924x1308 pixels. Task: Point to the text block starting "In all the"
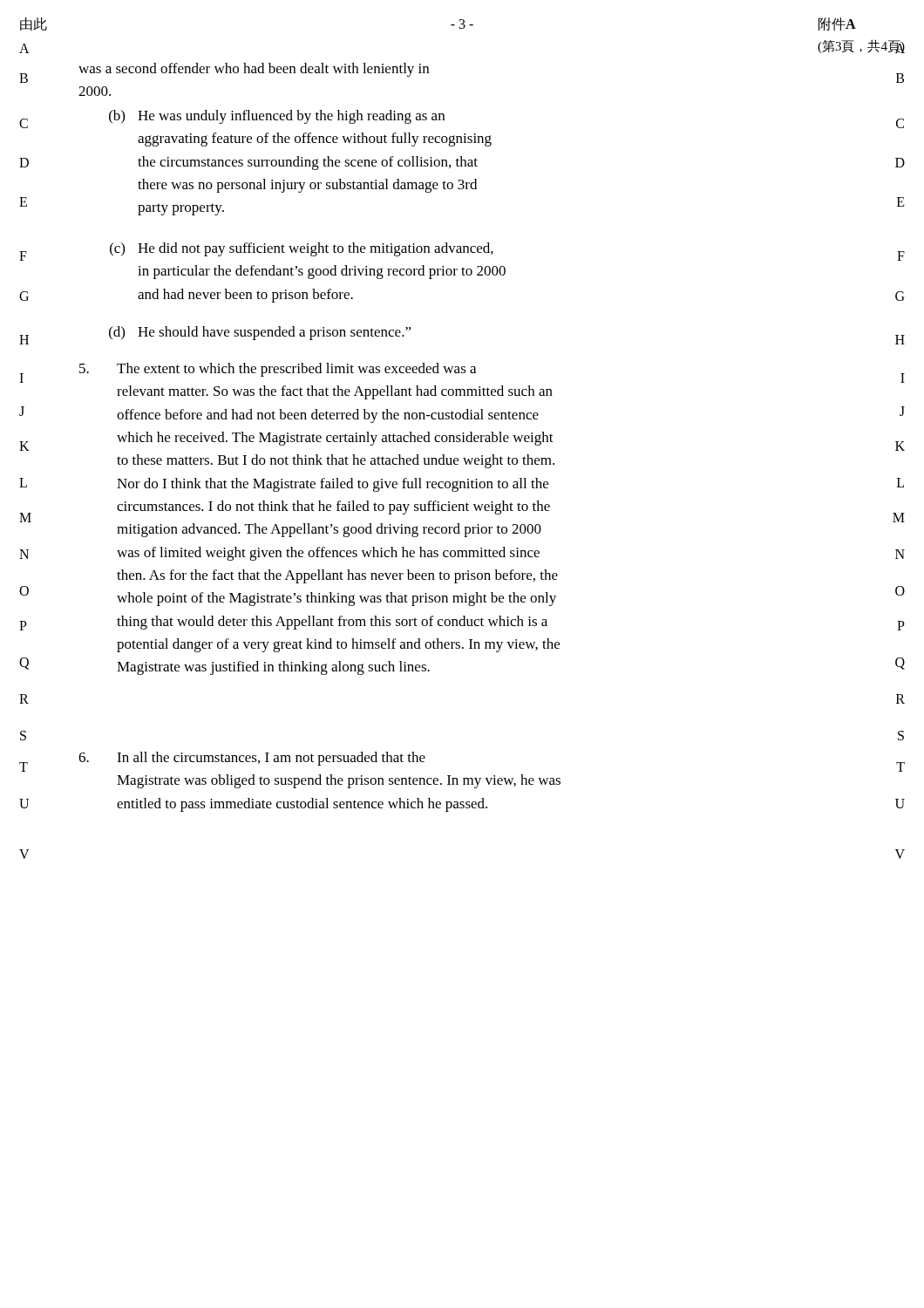tap(462, 781)
